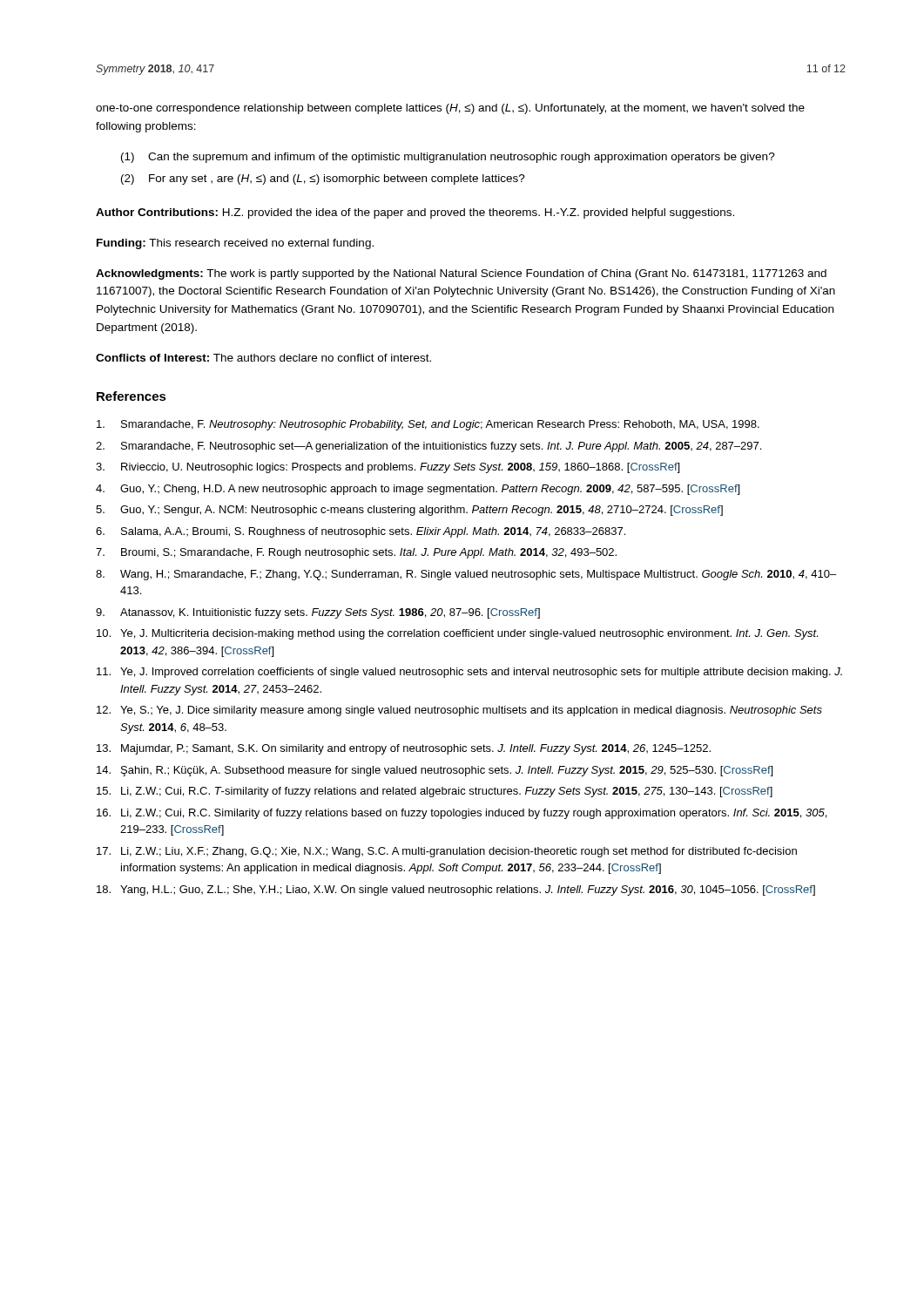Find the block on this page that starts "12. Ye, S.; Ye, J. Dice"

click(x=471, y=719)
